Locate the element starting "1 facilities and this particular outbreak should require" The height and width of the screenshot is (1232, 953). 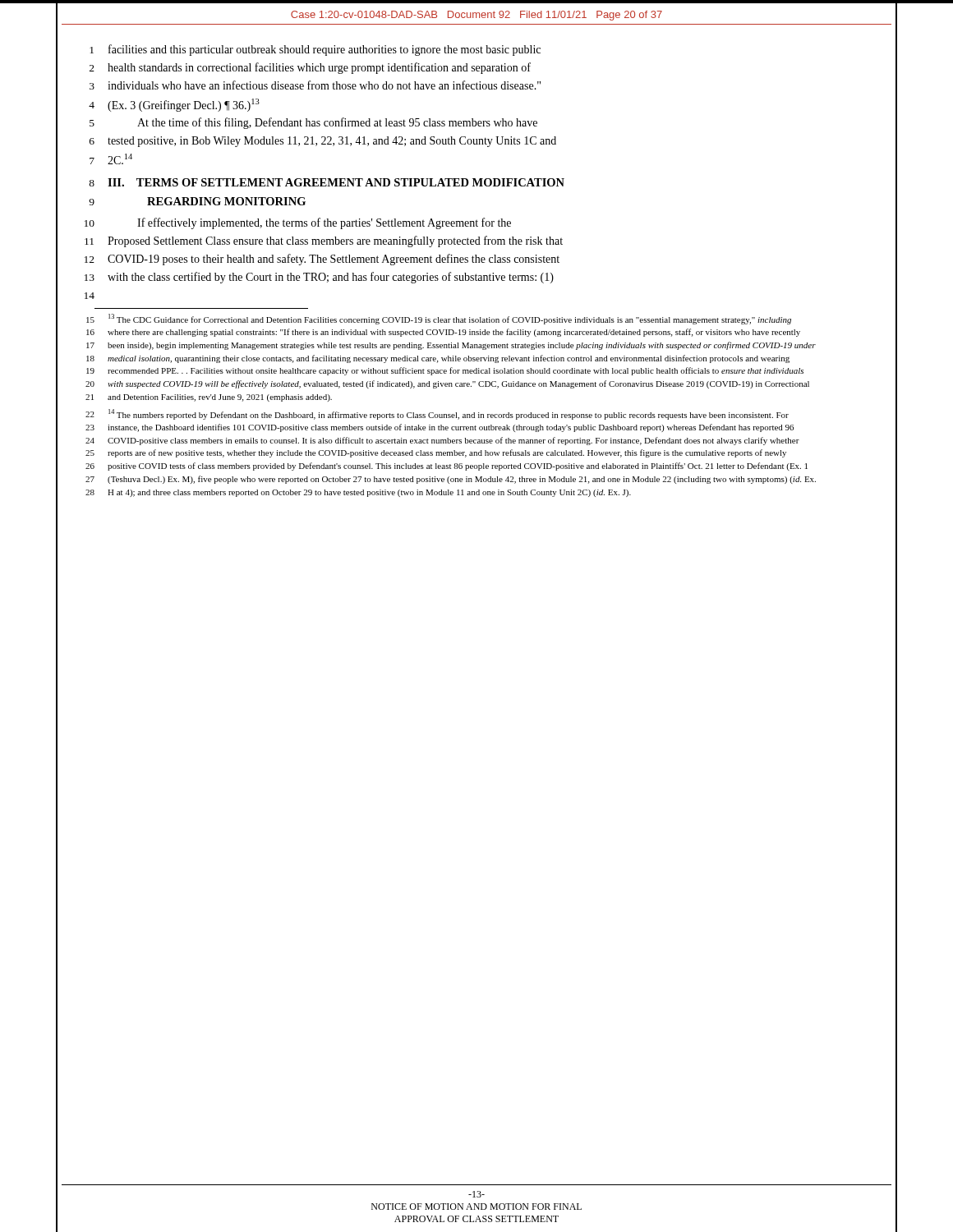(x=476, y=50)
